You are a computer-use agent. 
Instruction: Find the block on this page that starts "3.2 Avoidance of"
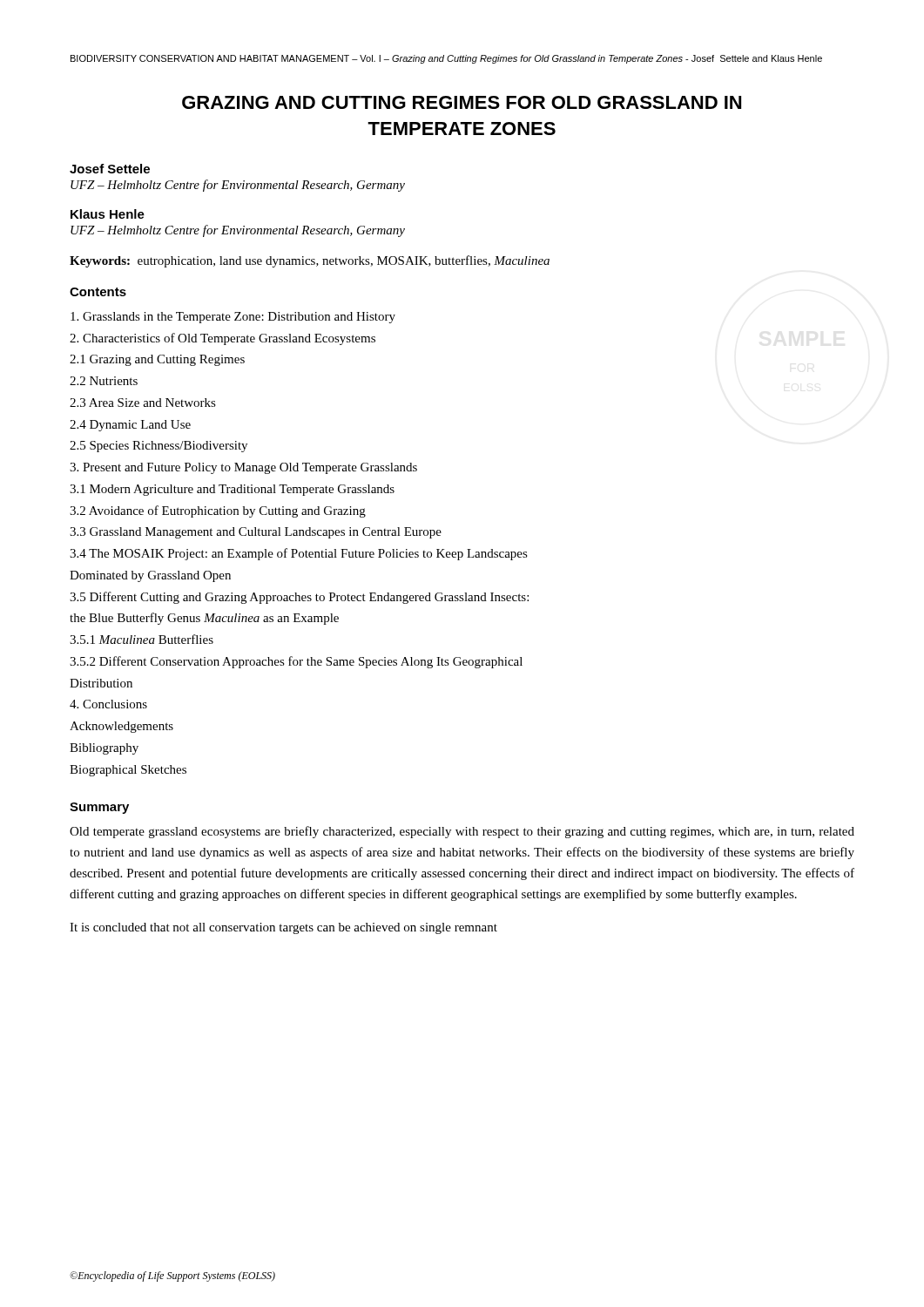(x=218, y=510)
